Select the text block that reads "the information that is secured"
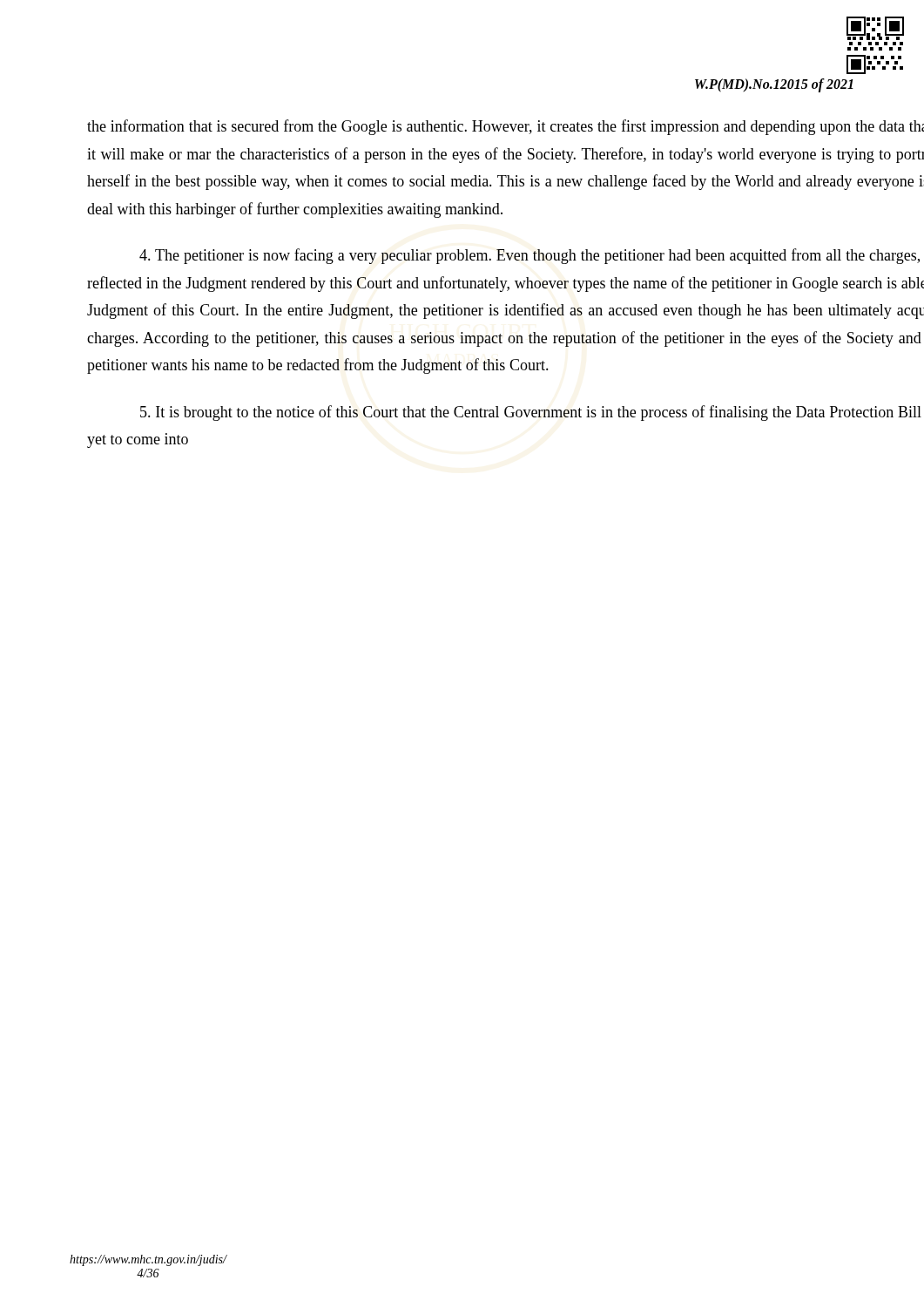The image size is (924, 1307). (x=506, y=168)
